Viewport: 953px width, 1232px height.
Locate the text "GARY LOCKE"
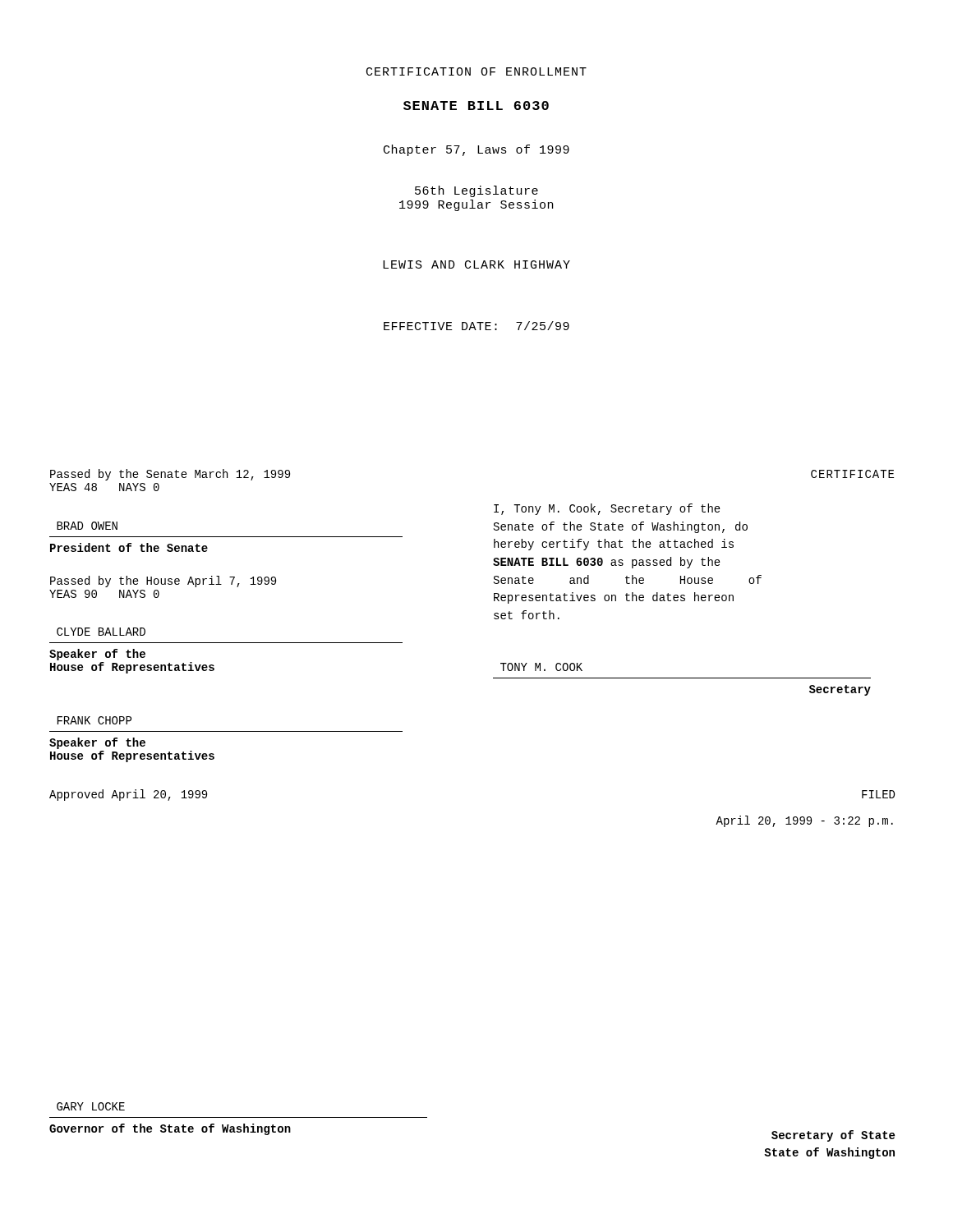click(87, 1107)
